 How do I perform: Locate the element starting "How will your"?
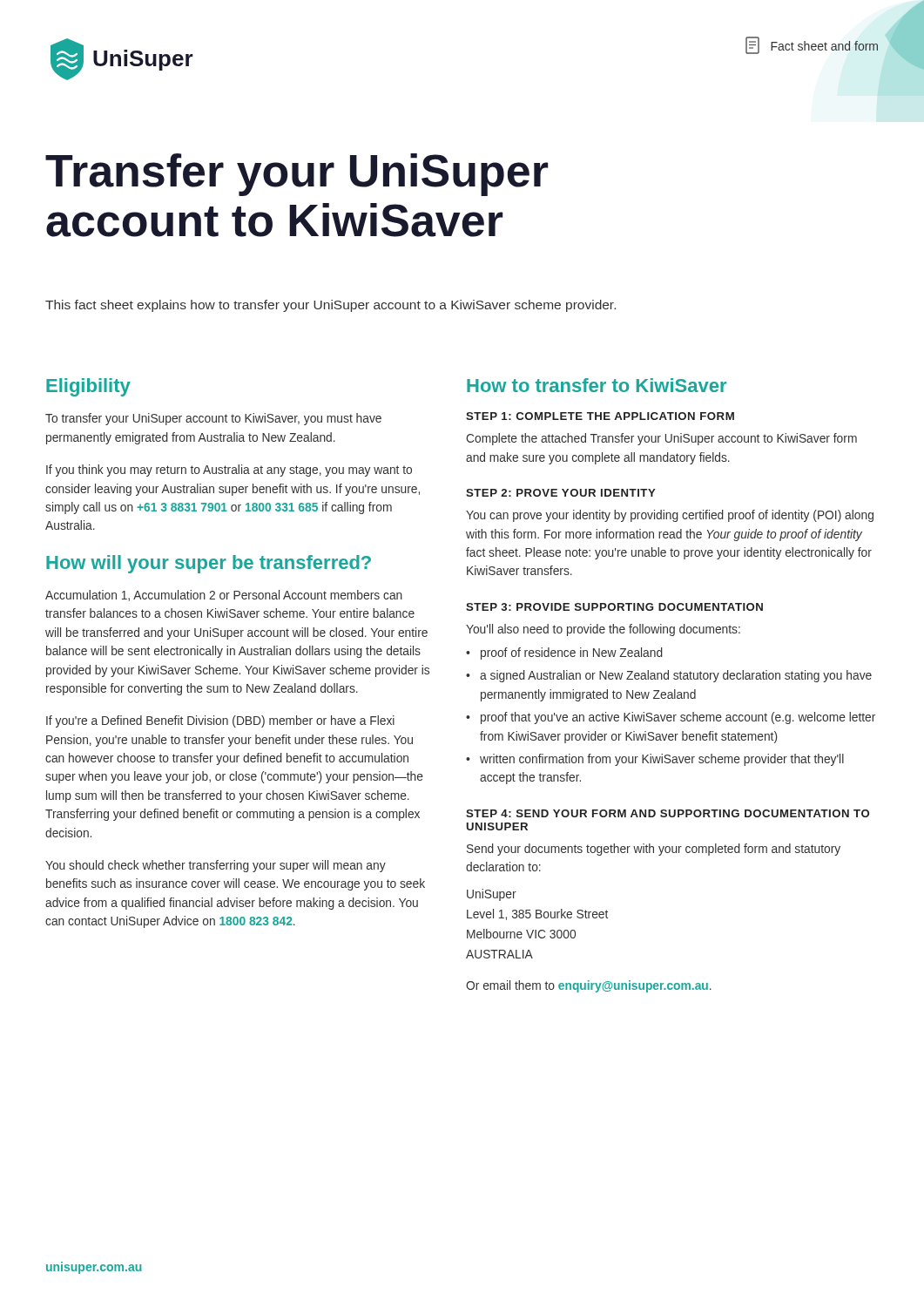238,563
